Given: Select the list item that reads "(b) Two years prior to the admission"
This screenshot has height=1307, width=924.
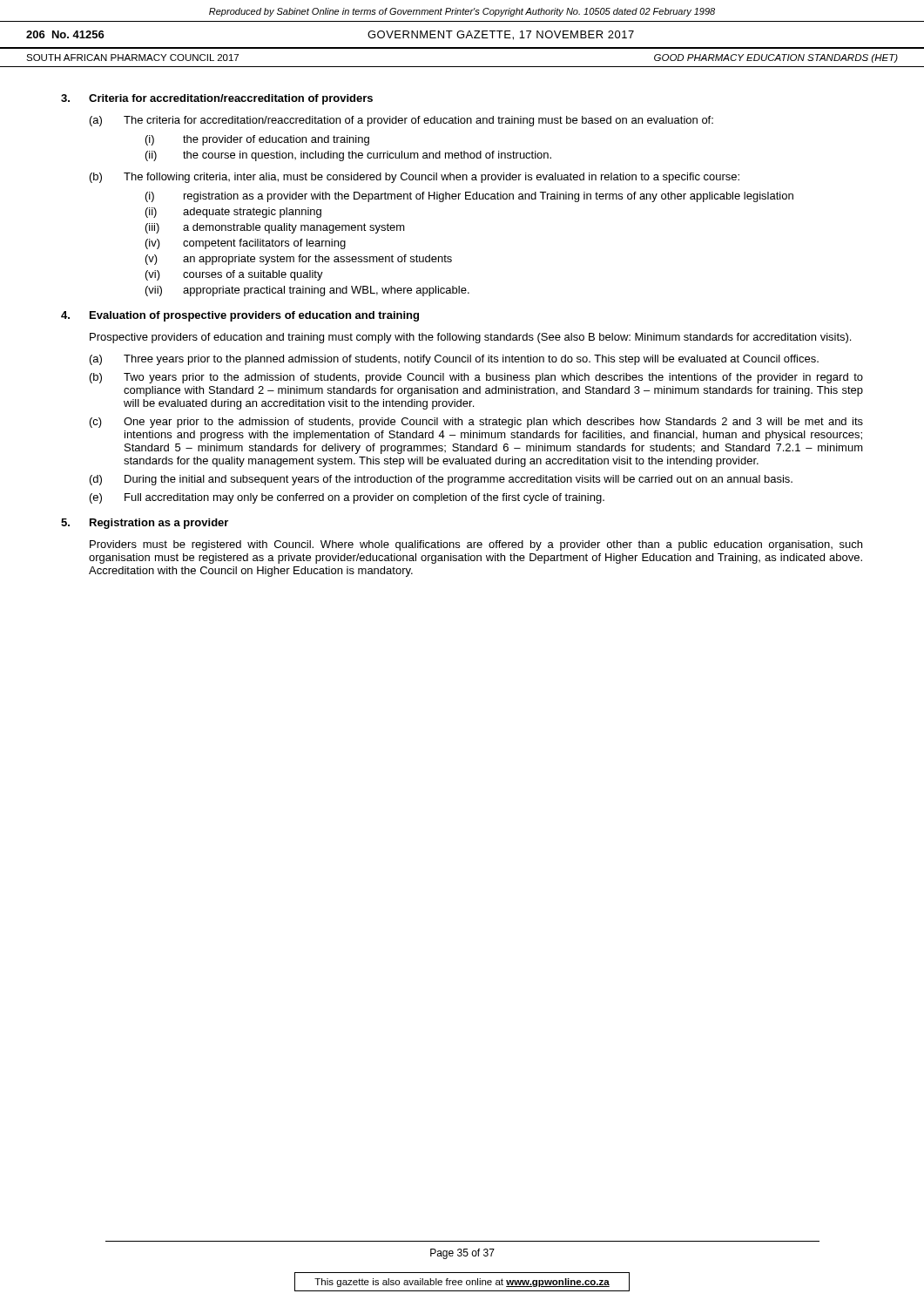Looking at the screenshot, I should (476, 390).
